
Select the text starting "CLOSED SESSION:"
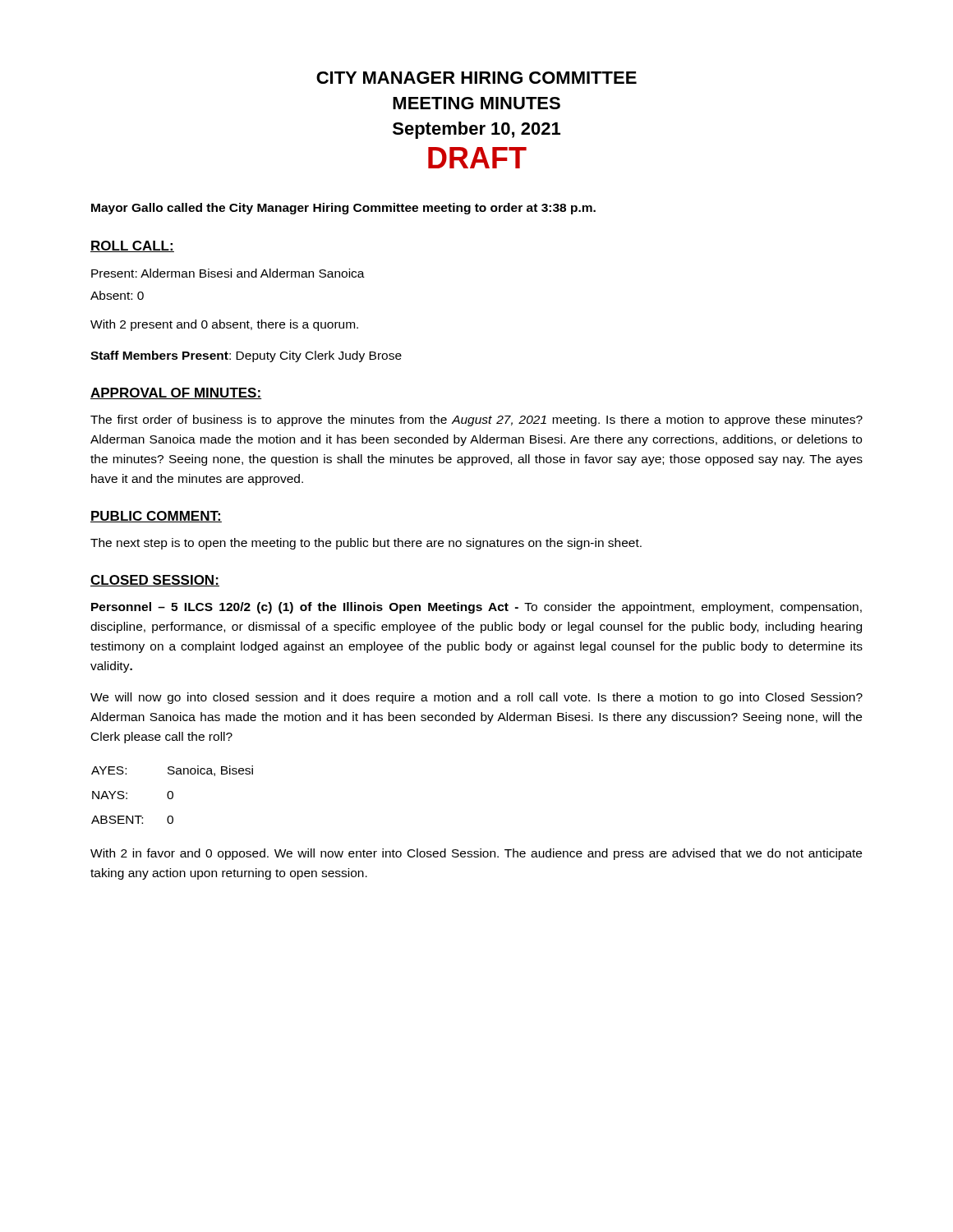(x=155, y=580)
